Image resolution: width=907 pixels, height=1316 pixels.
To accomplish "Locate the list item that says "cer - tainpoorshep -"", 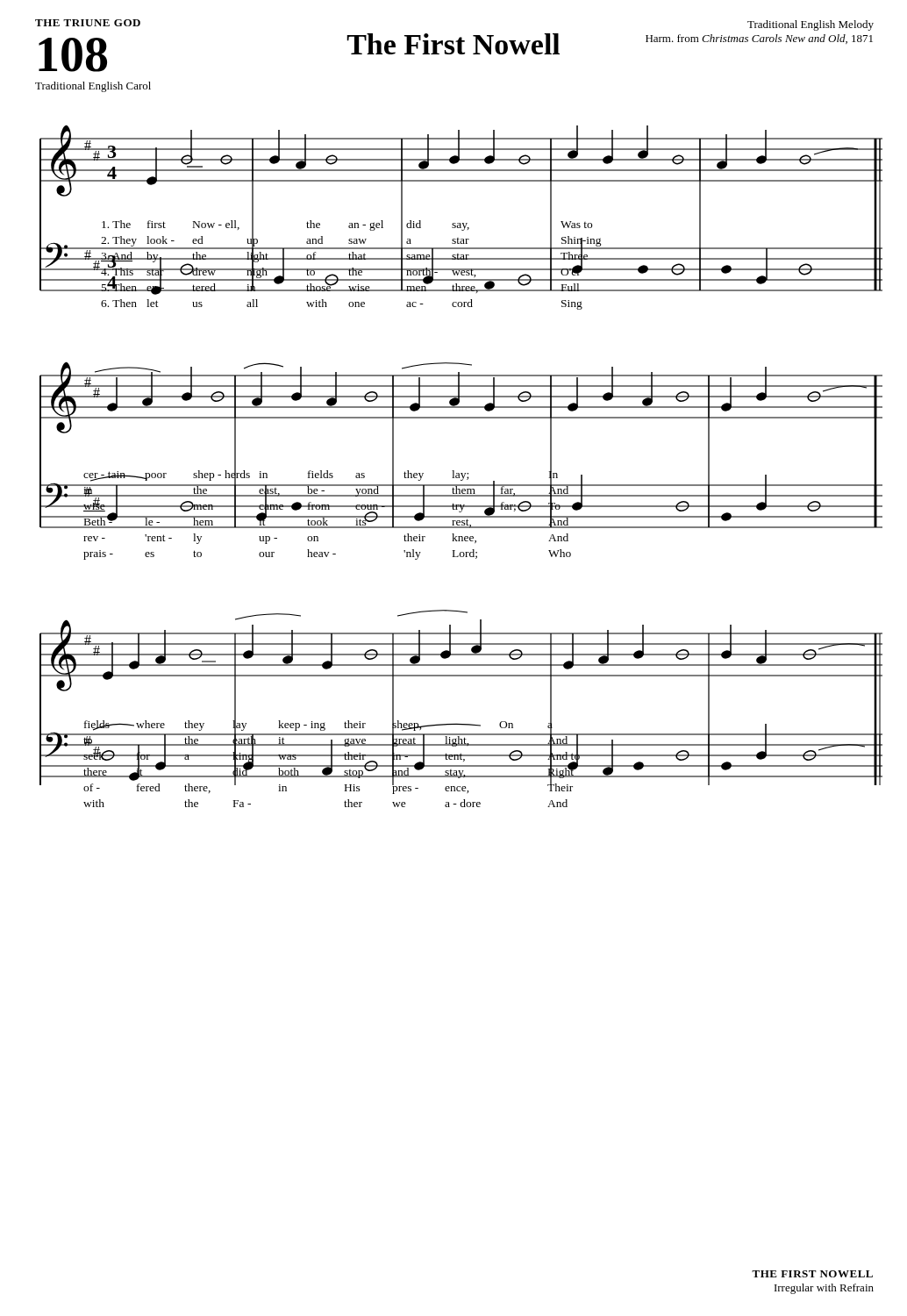I will click(x=483, y=475).
